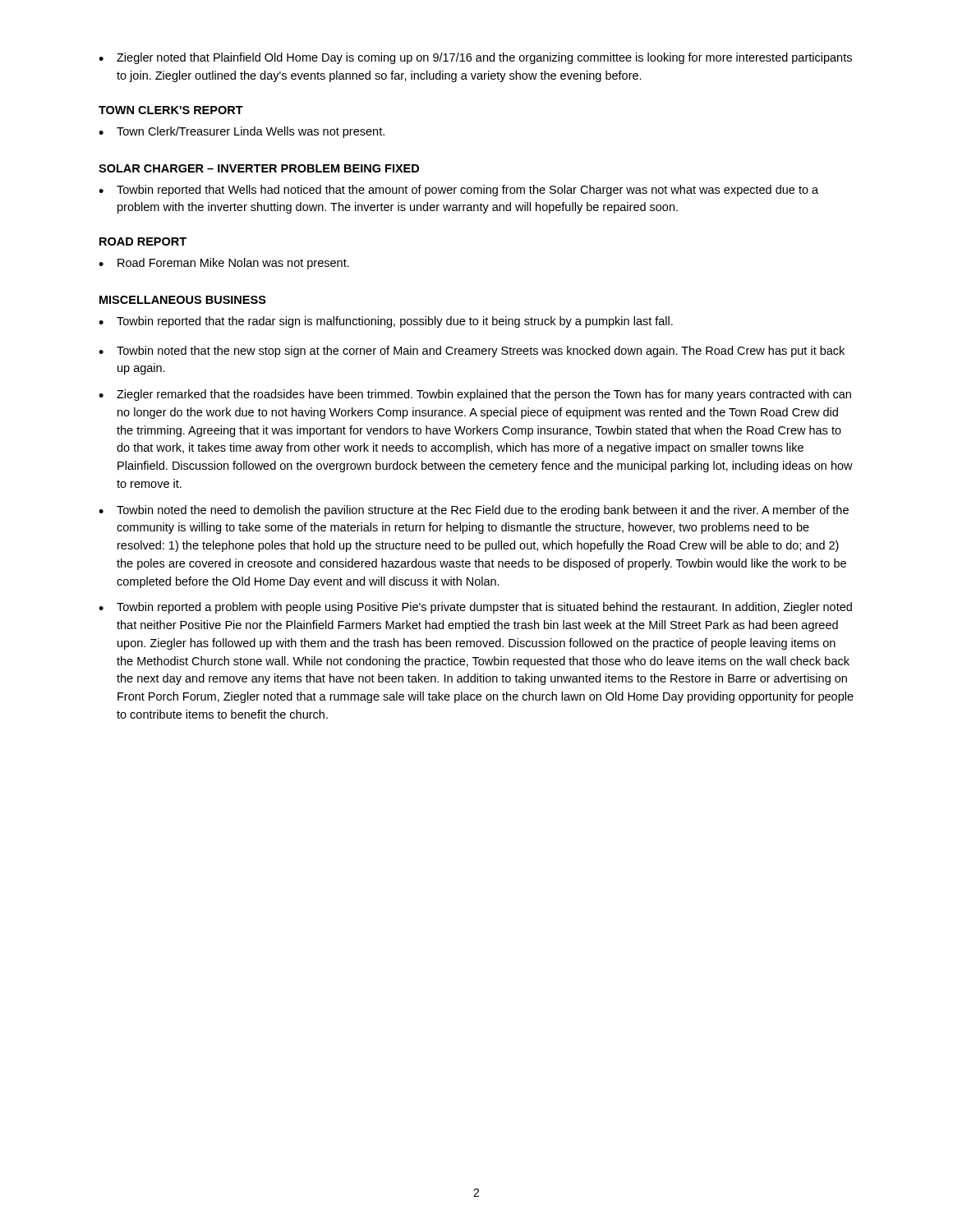The width and height of the screenshot is (953, 1232).
Task: Point to the passage starting "SOLAR CHARGER – INVERTER"
Action: [259, 168]
